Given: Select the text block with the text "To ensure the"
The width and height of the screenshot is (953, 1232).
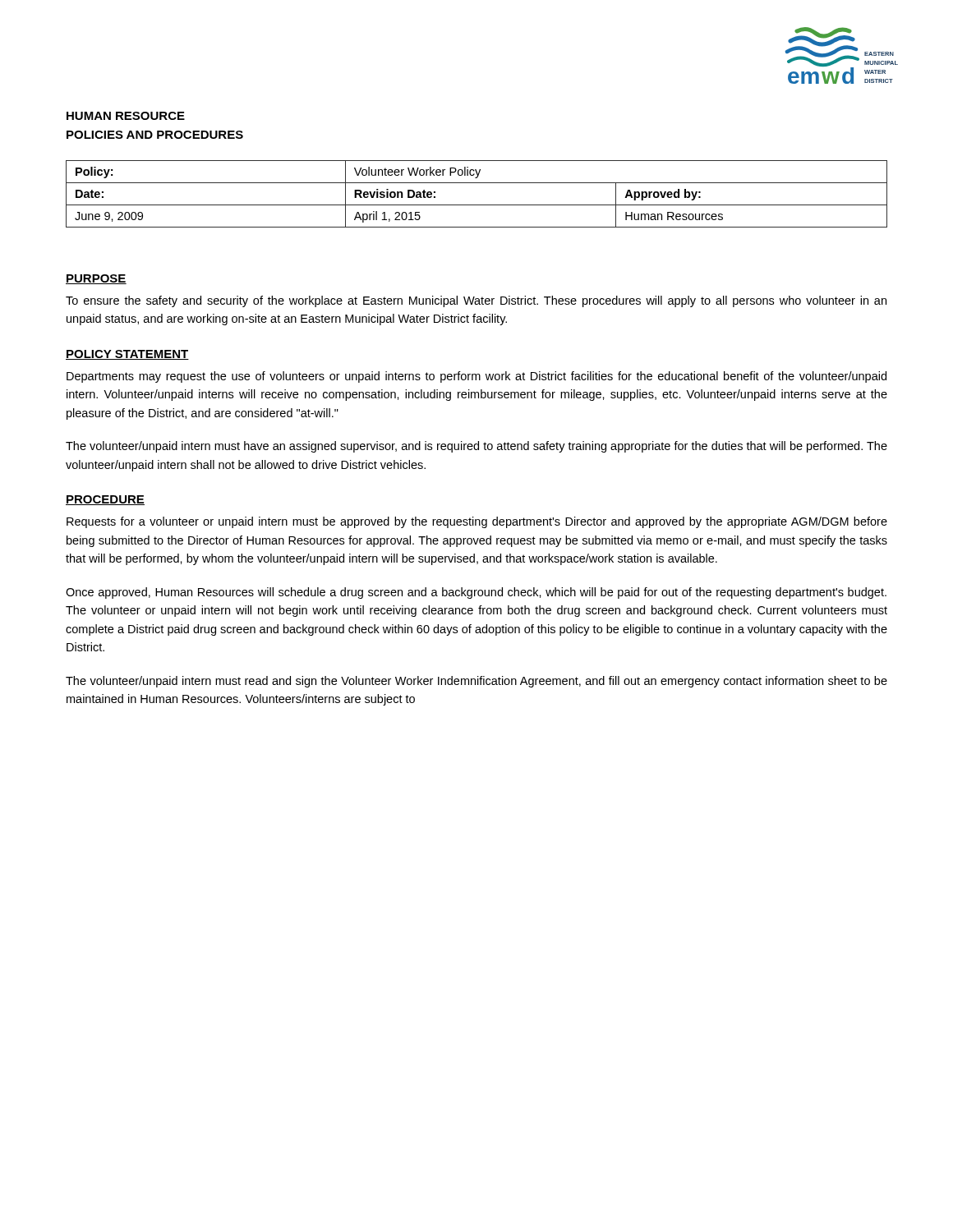Looking at the screenshot, I should click(x=476, y=310).
